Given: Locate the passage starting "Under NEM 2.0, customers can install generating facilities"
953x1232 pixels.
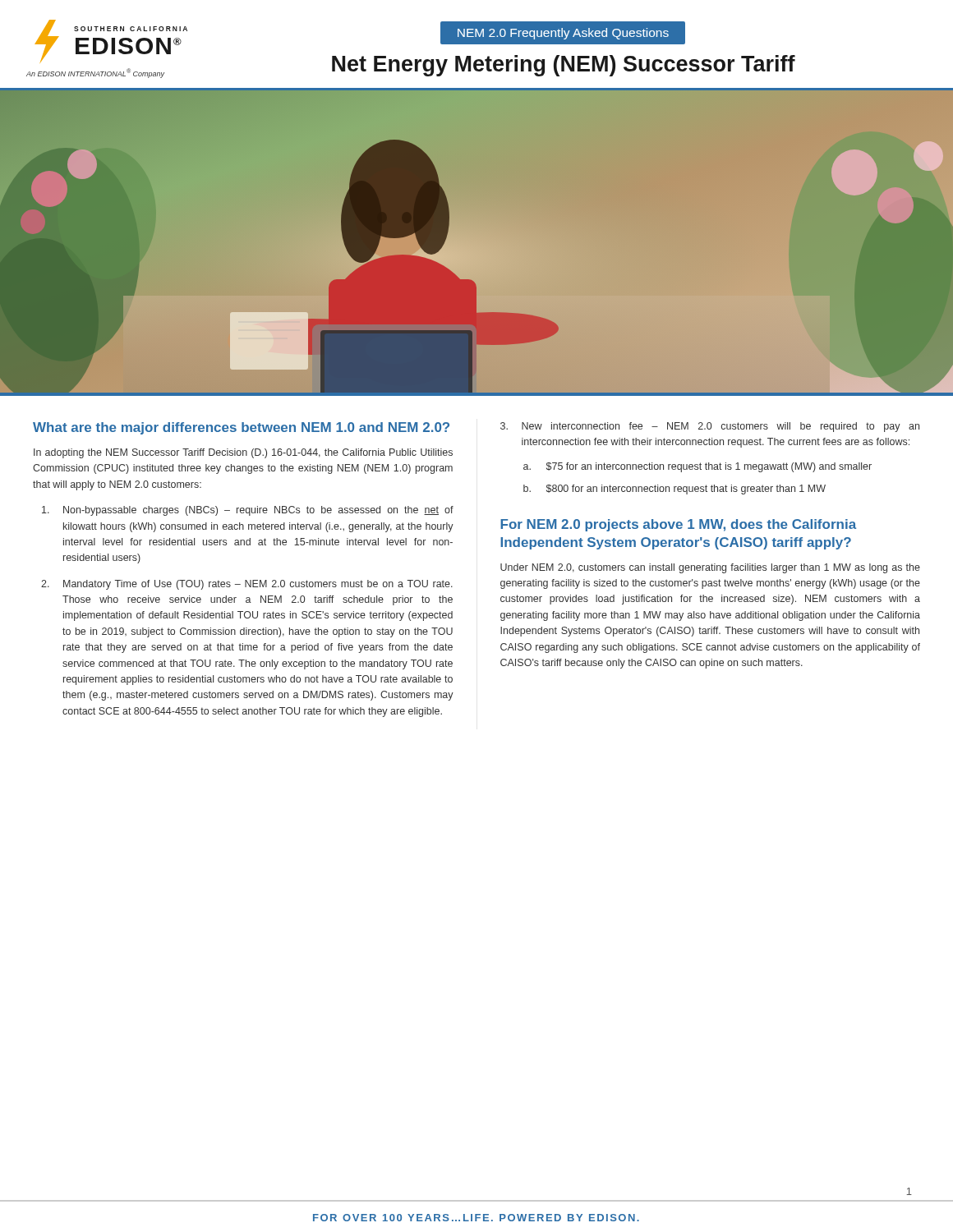Looking at the screenshot, I should click(x=710, y=615).
